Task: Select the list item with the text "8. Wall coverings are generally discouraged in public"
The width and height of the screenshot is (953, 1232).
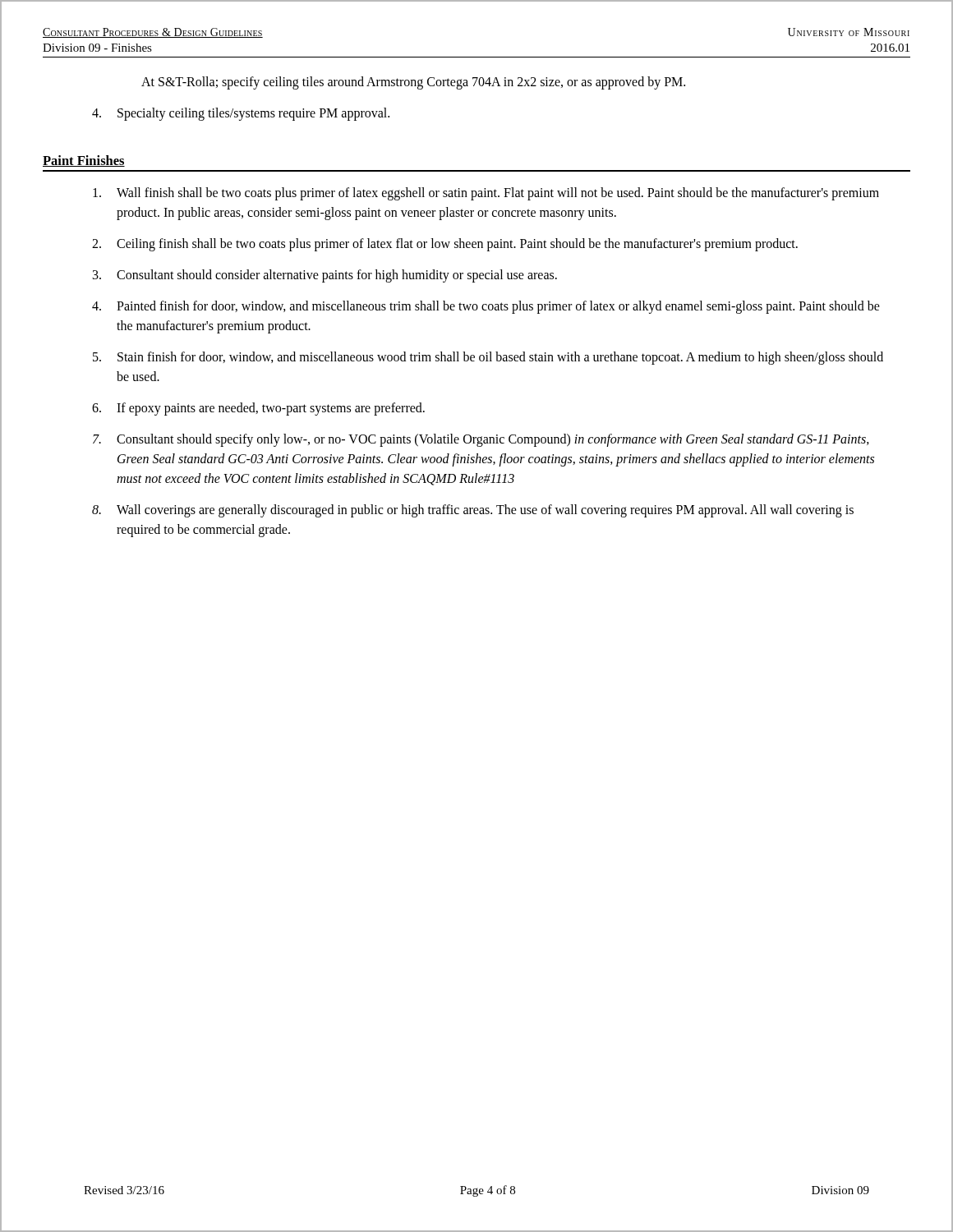Action: [x=464, y=520]
